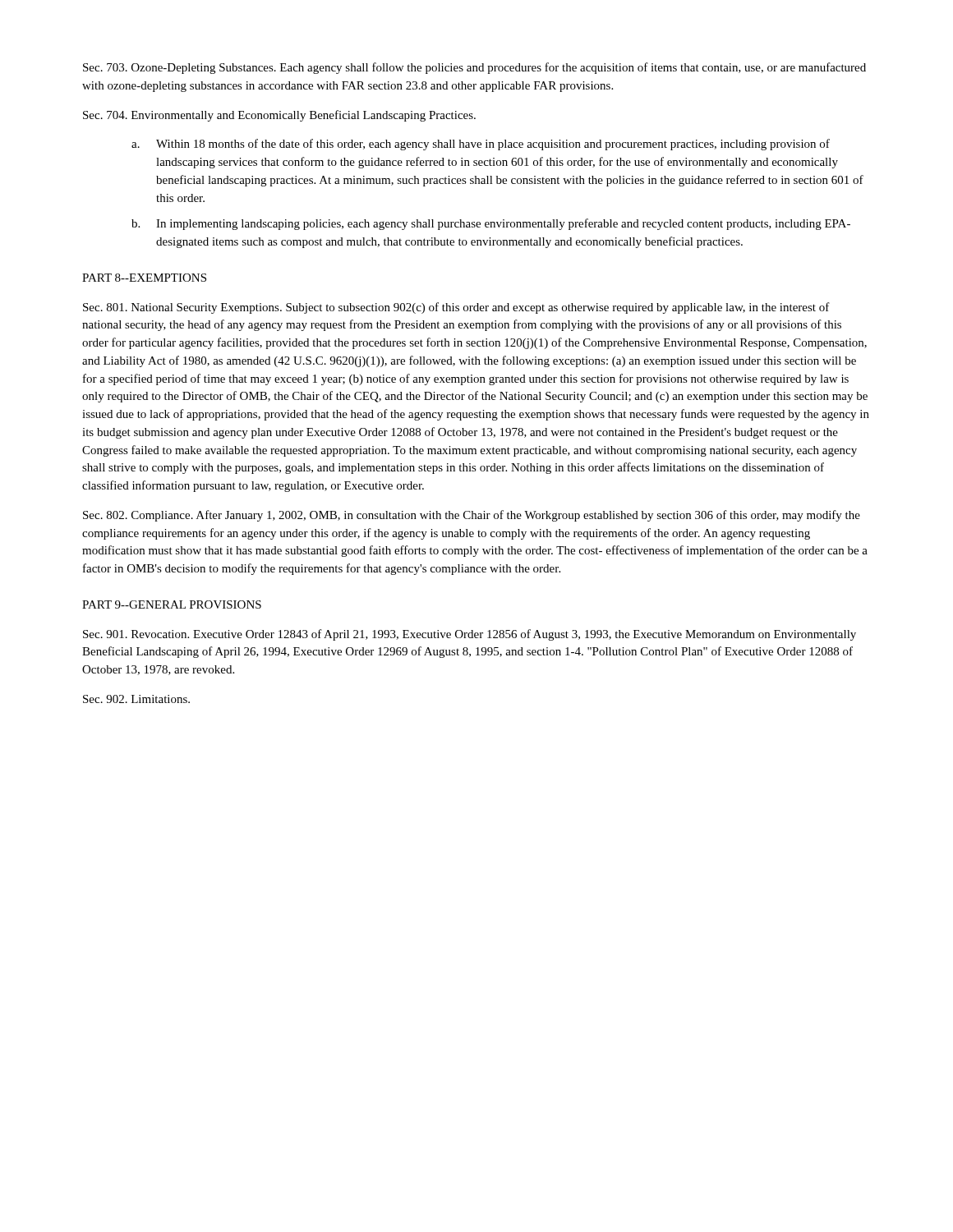Image resolution: width=953 pixels, height=1232 pixels.
Task: Where is the passage that starts "Sec. 901. Revocation. Executive Order 12843"?
Action: coord(469,652)
